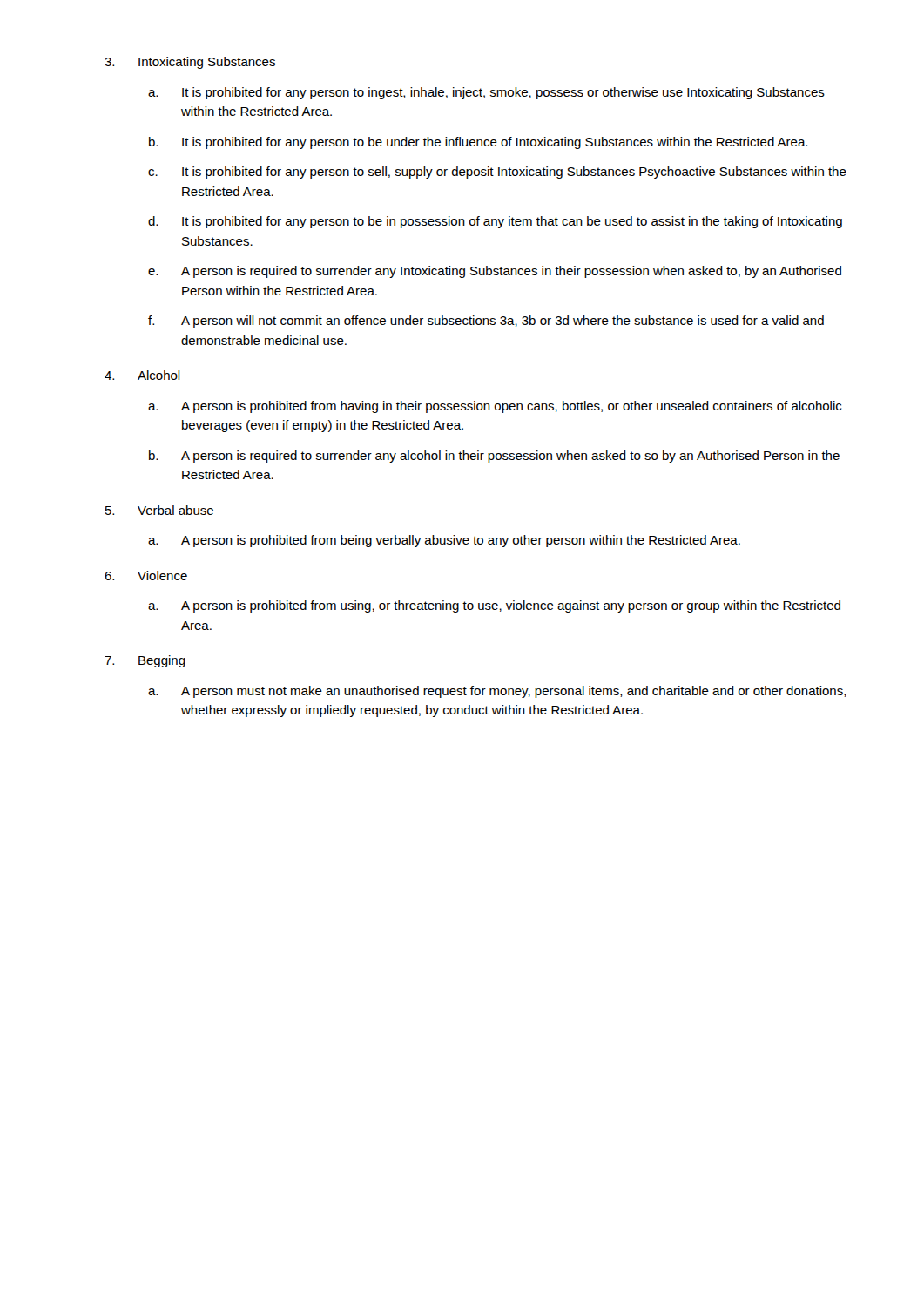Locate the block of text that opens with "b. A person is required"
Viewport: 924px width, 1307px height.
501,465
